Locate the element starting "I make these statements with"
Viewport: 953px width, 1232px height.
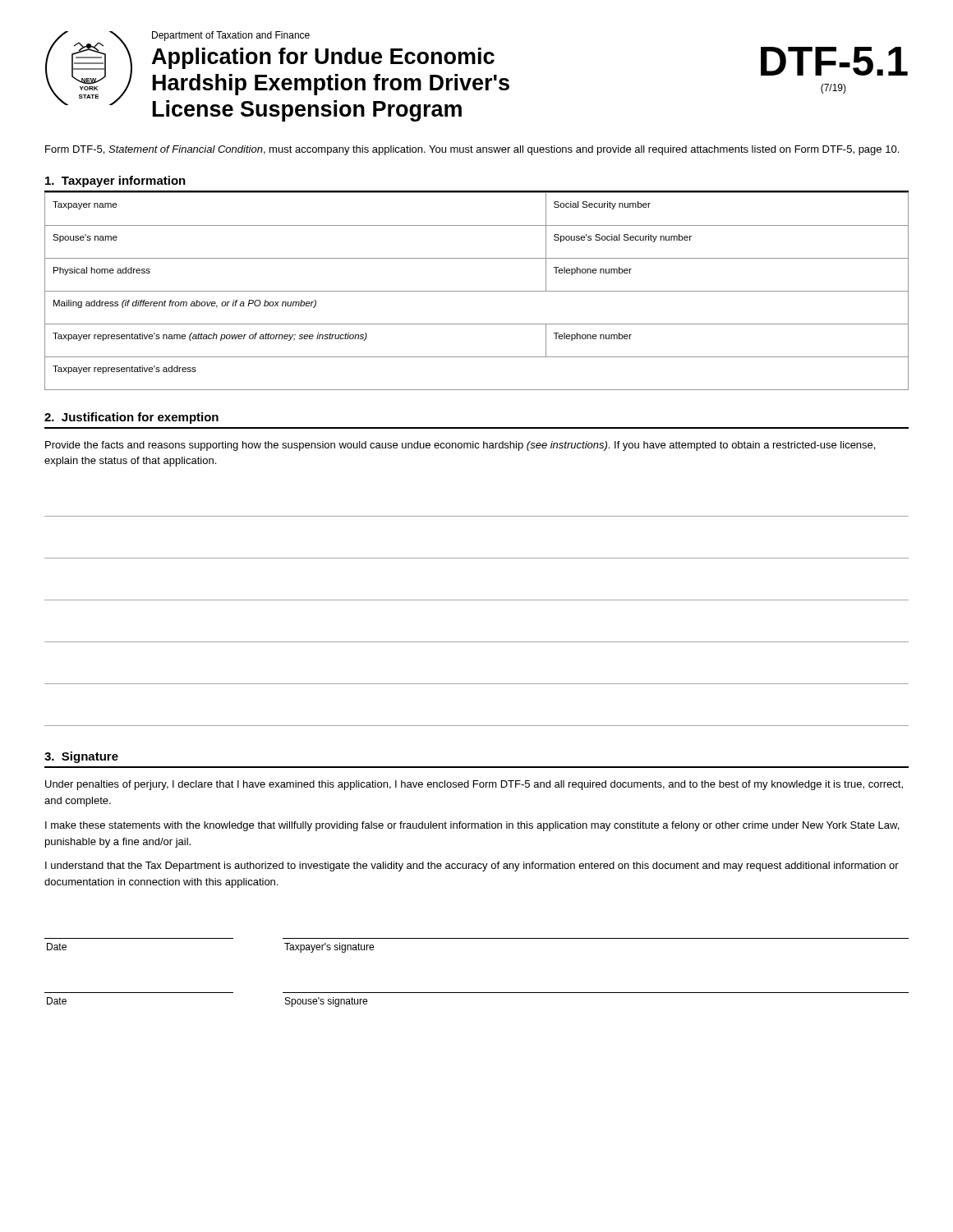pyautogui.click(x=472, y=833)
